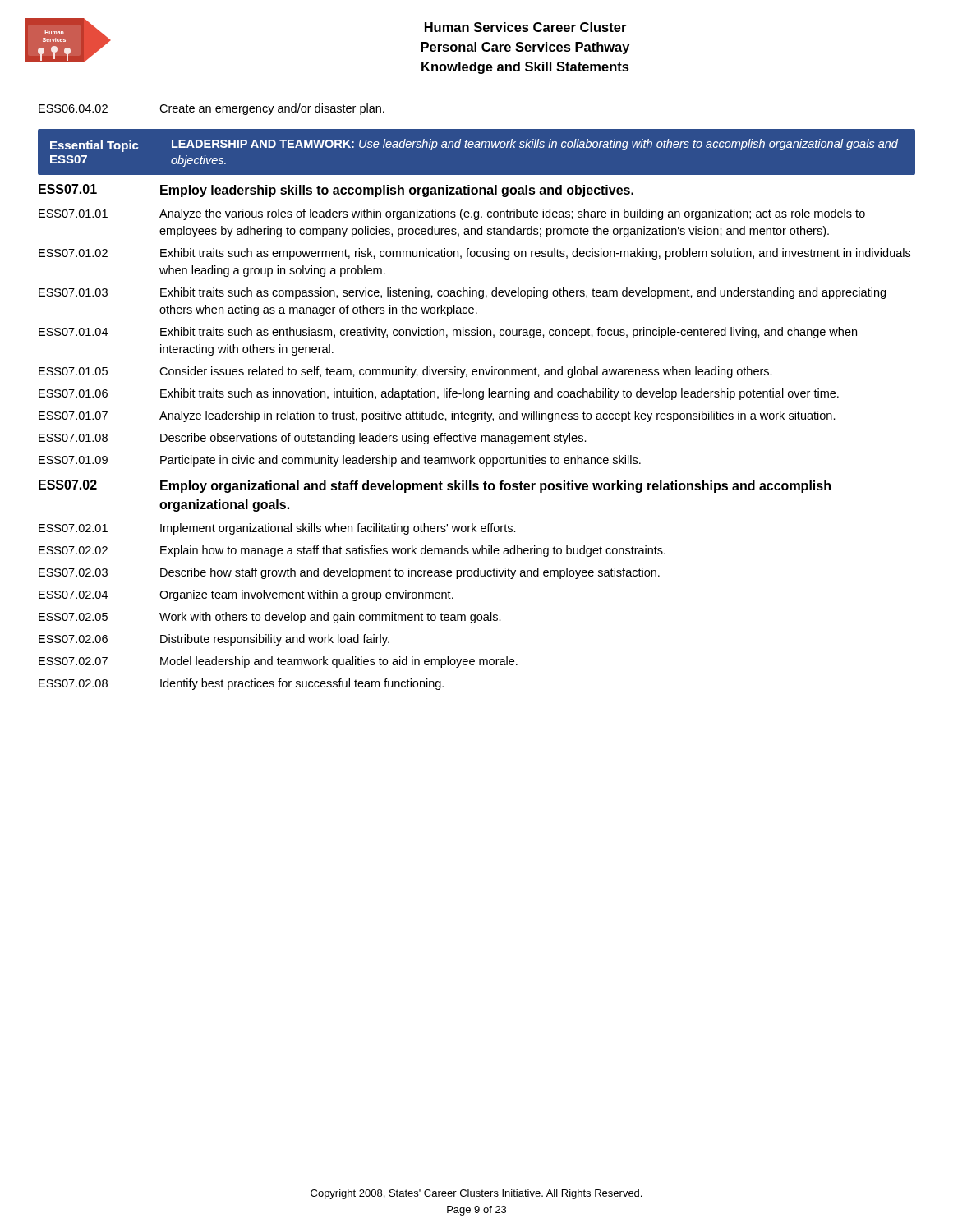Screen dimensions: 1232x953
Task: Click the section header that begins "ESS07.01 Employ leadership skills to accomplish organizational goals"
Action: click(476, 191)
